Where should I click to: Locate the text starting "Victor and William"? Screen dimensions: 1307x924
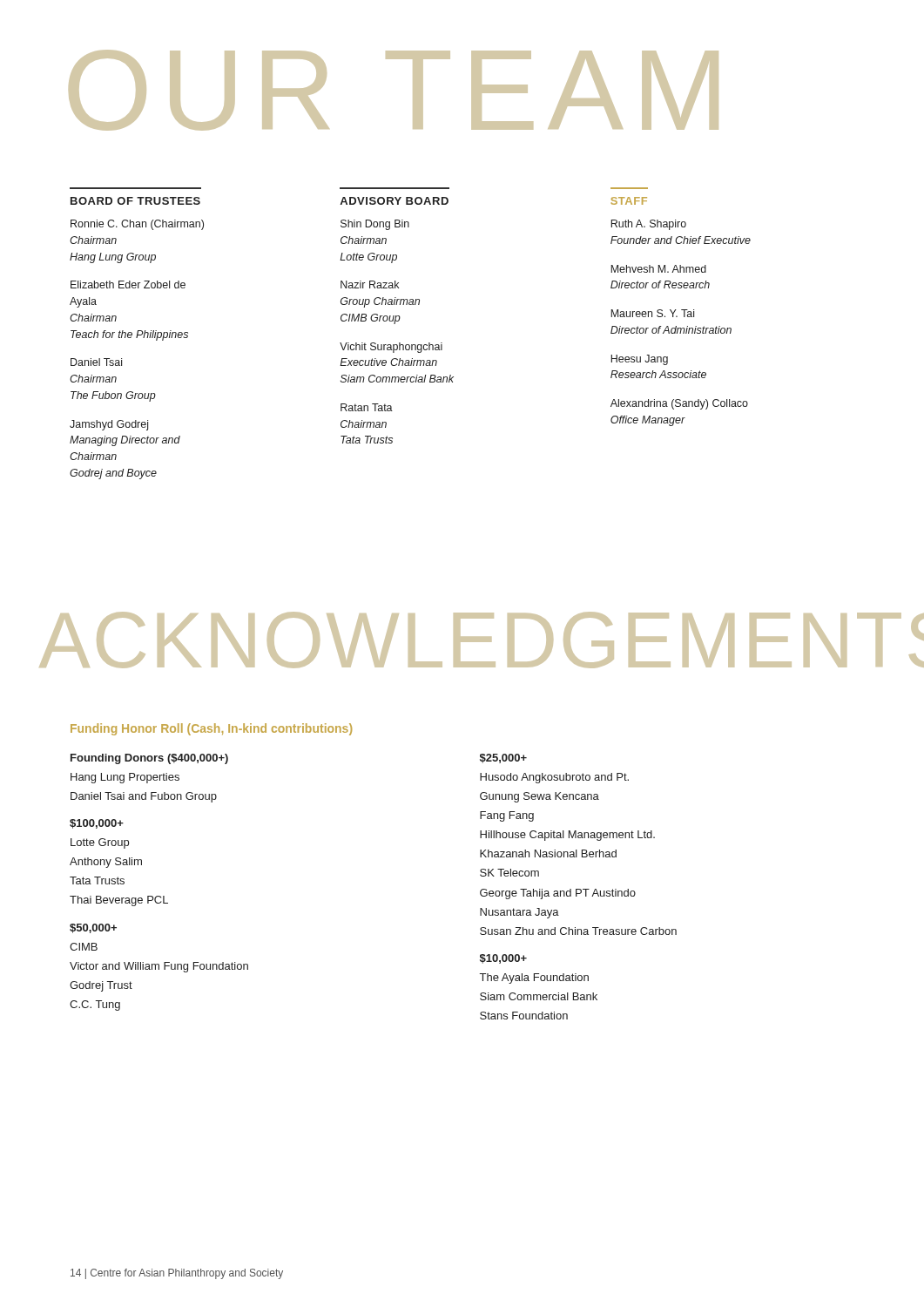159,966
